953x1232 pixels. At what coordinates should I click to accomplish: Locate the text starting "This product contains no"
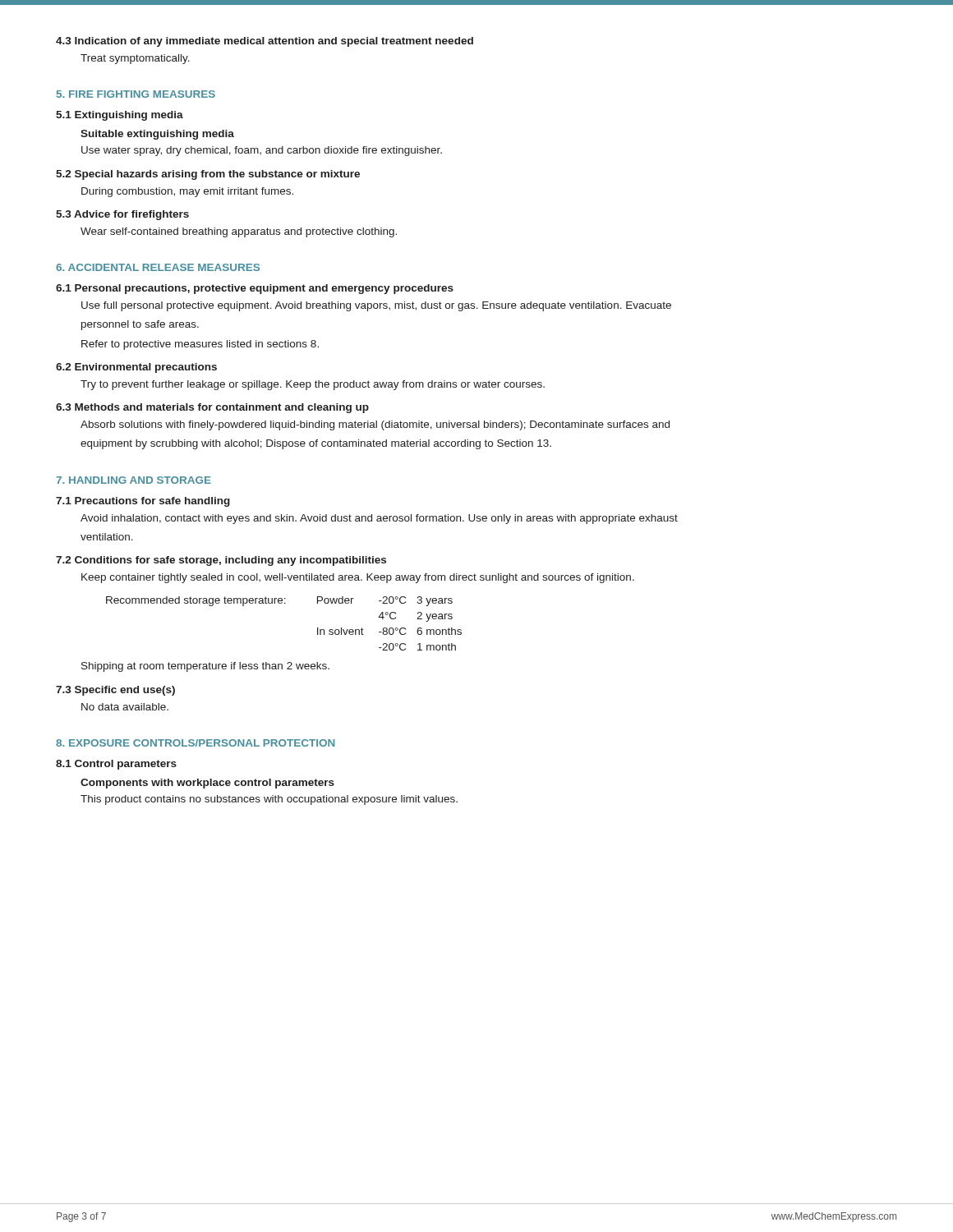pyautogui.click(x=269, y=799)
